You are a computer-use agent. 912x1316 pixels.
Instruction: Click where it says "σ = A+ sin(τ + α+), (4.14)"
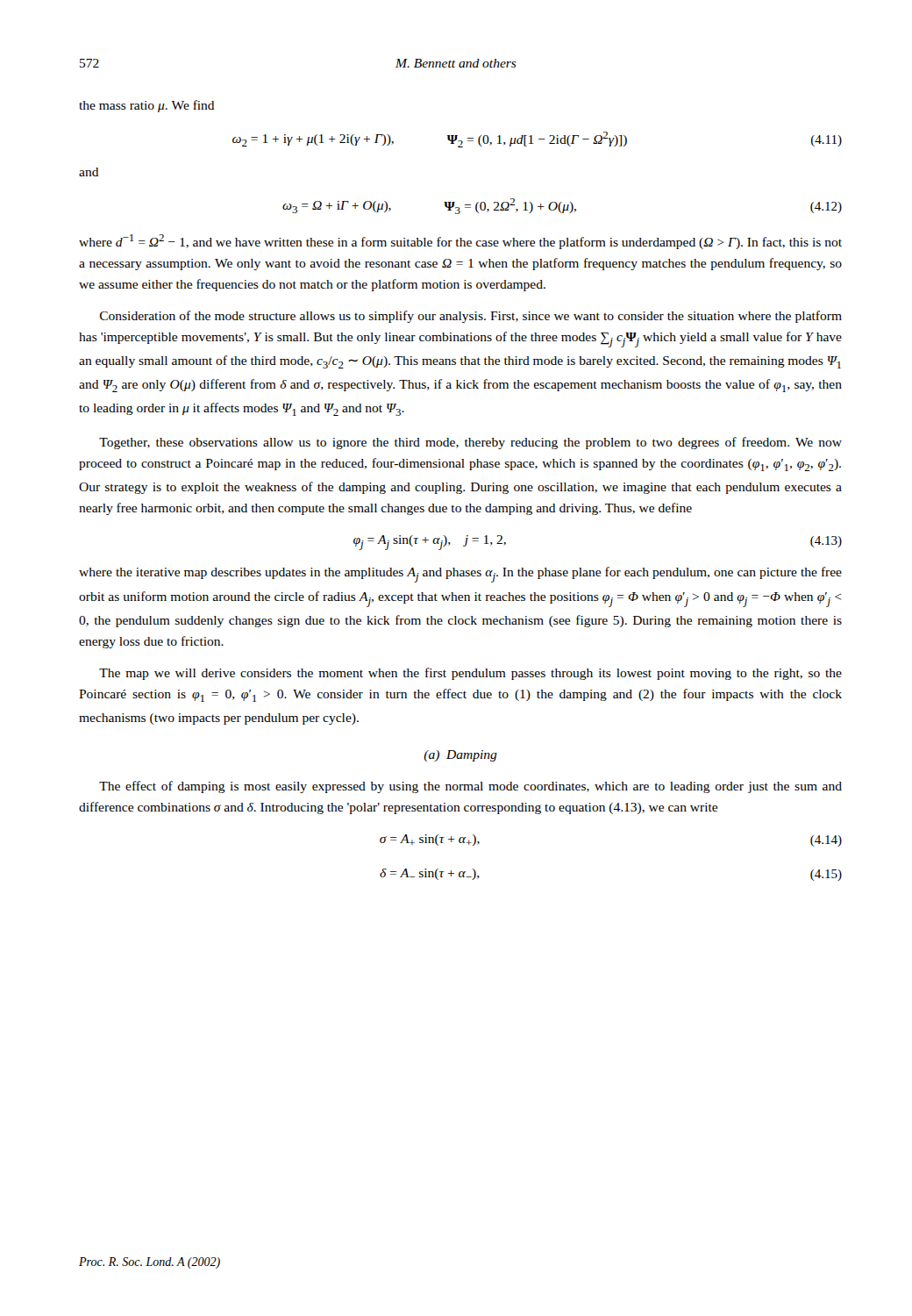(460, 840)
